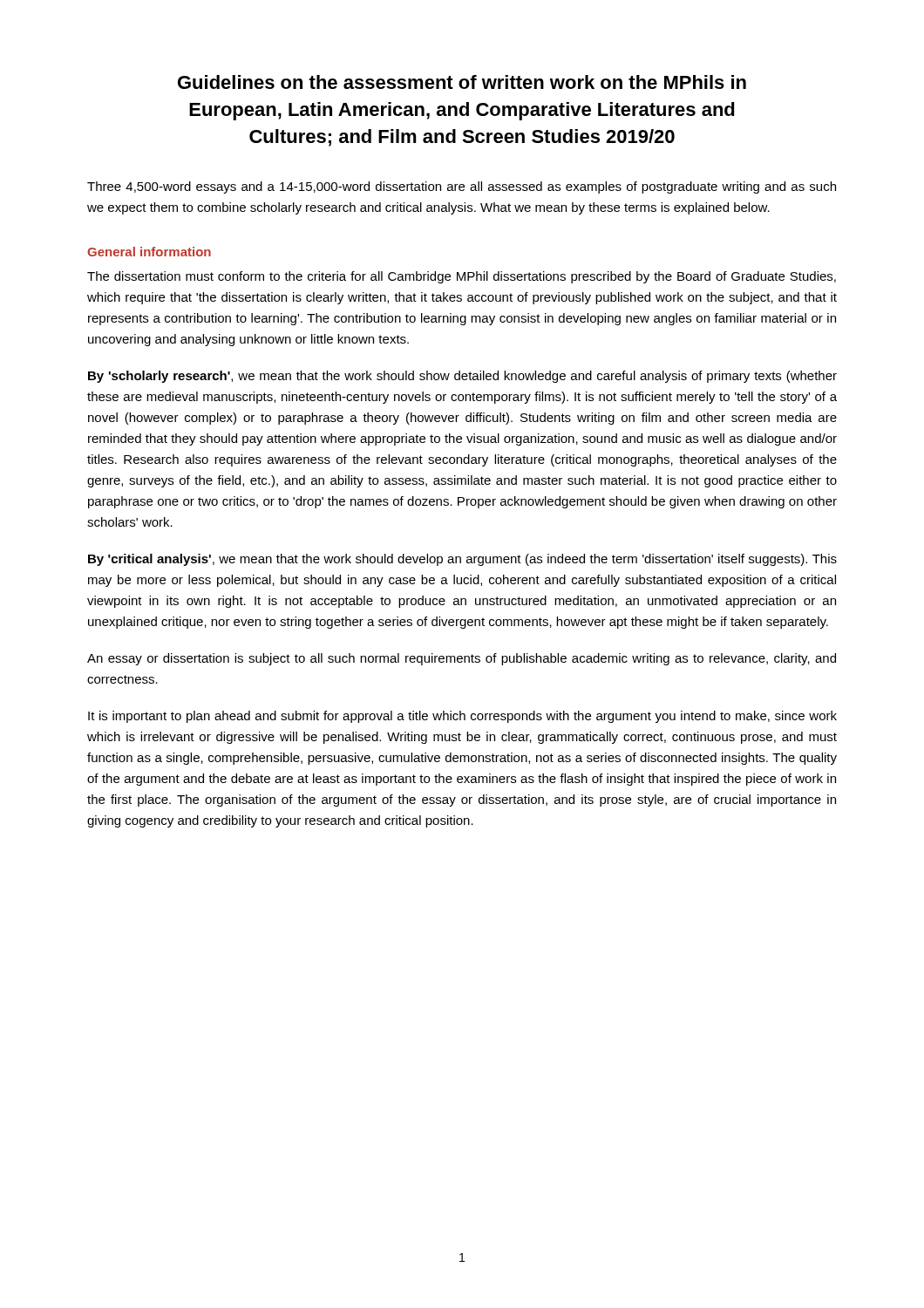Point to the block beginning "By 'critical analysis', we mean that"
Viewport: 924px width, 1308px height.
tap(462, 590)
